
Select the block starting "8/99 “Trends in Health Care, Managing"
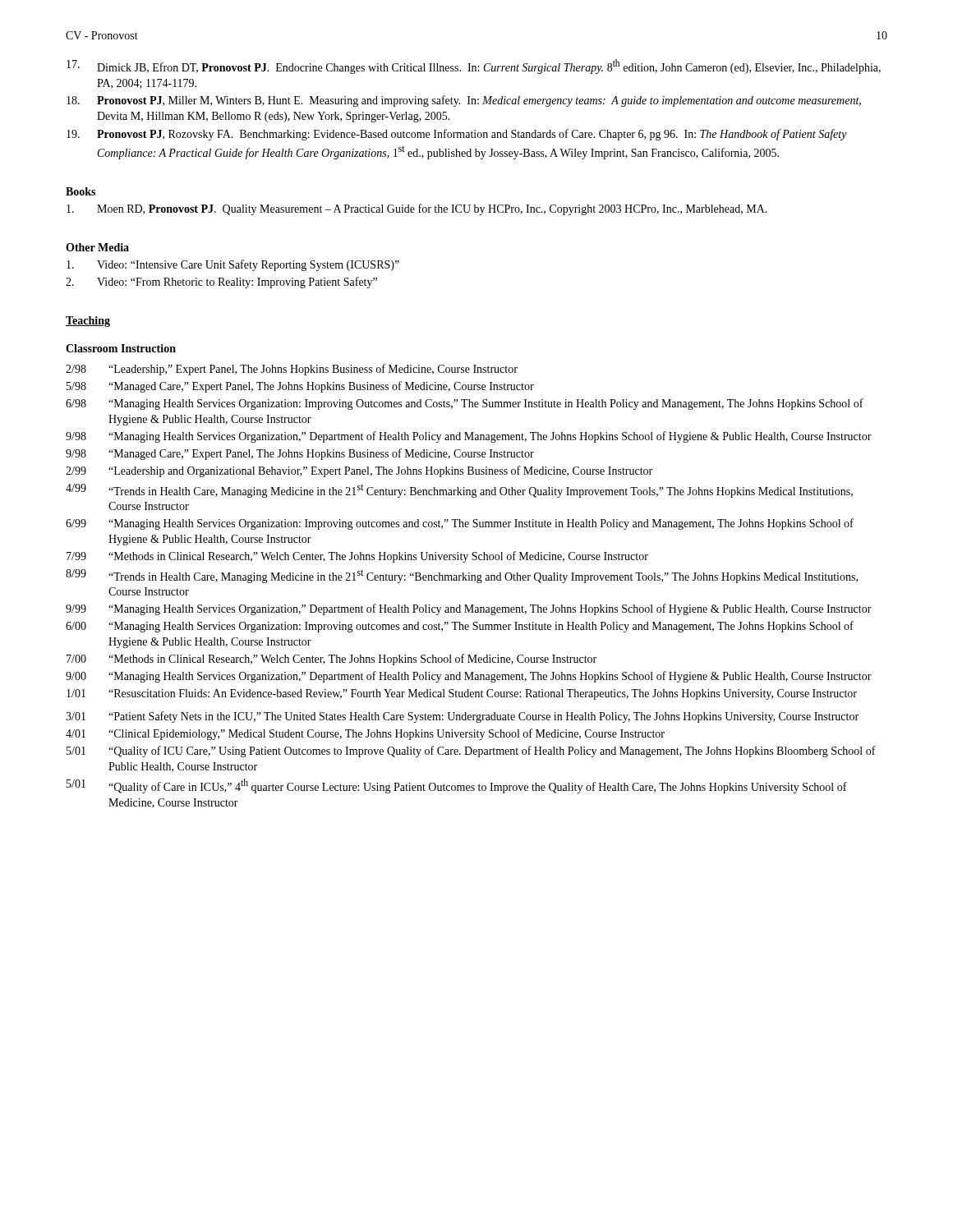point(476,583)
